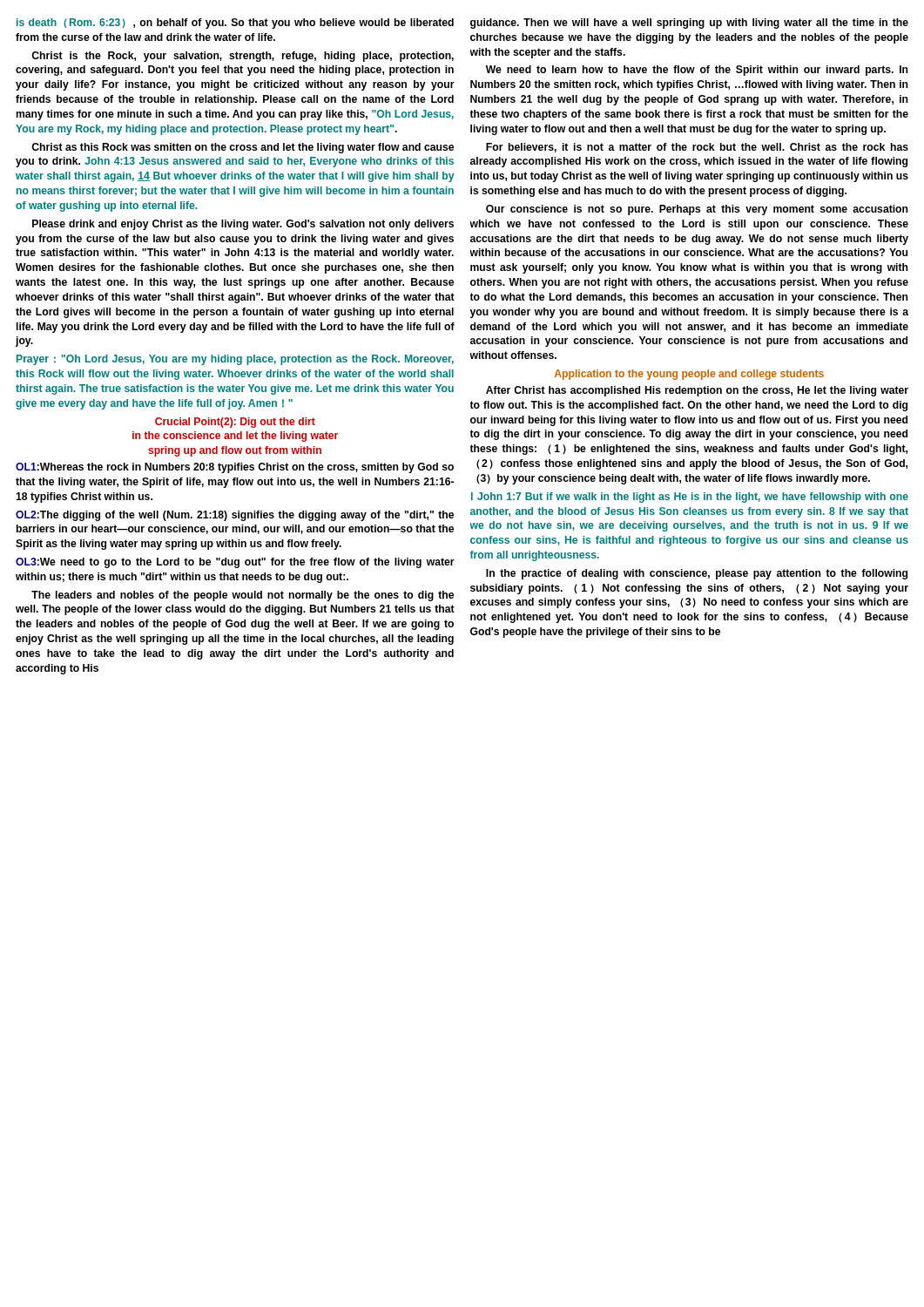This screenshot has width=924, height=1307.
Task: Navigate to the text starting "We need to"
Action: point(689,100)
